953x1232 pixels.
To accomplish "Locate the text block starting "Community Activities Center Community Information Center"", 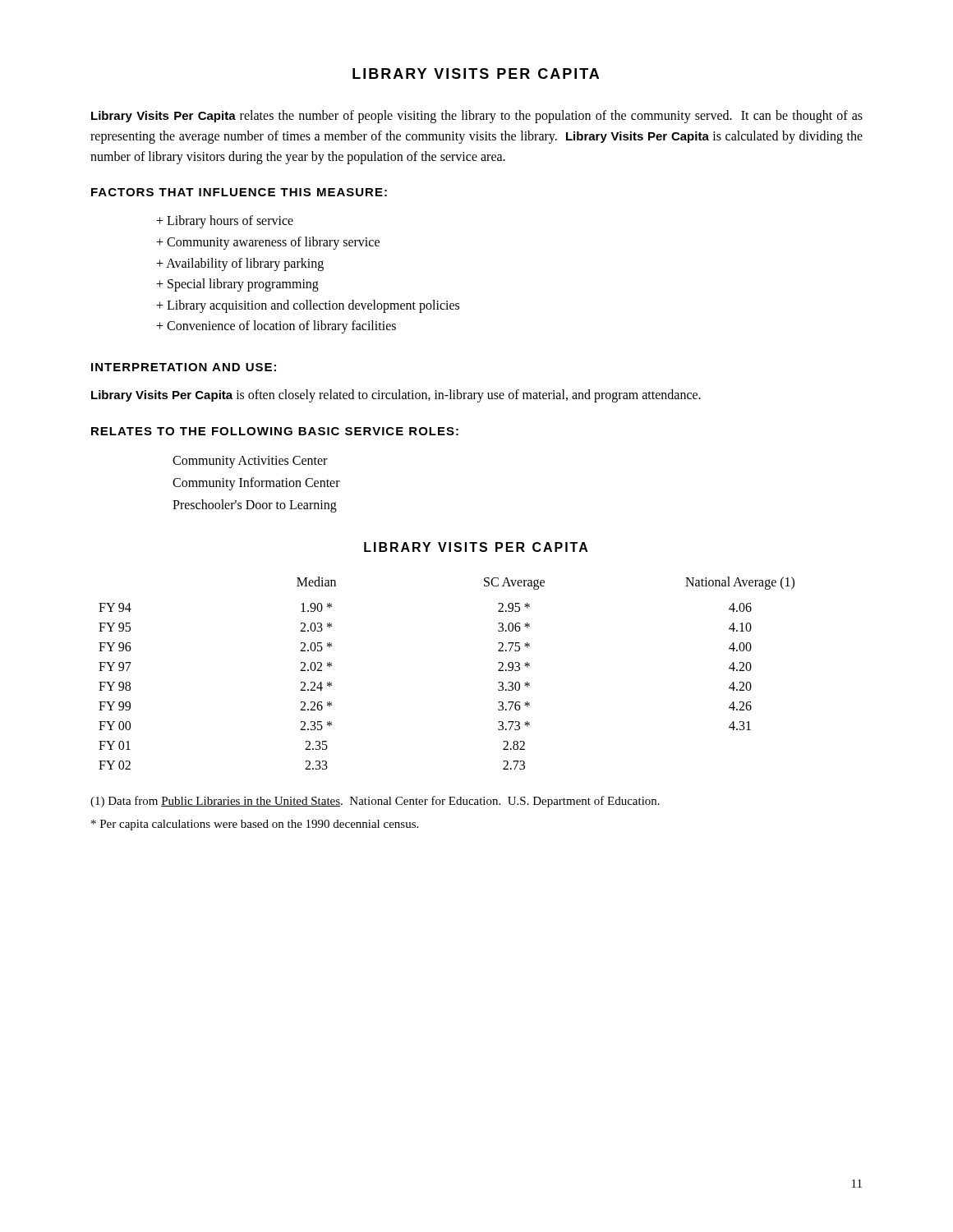I will point(256,482).
